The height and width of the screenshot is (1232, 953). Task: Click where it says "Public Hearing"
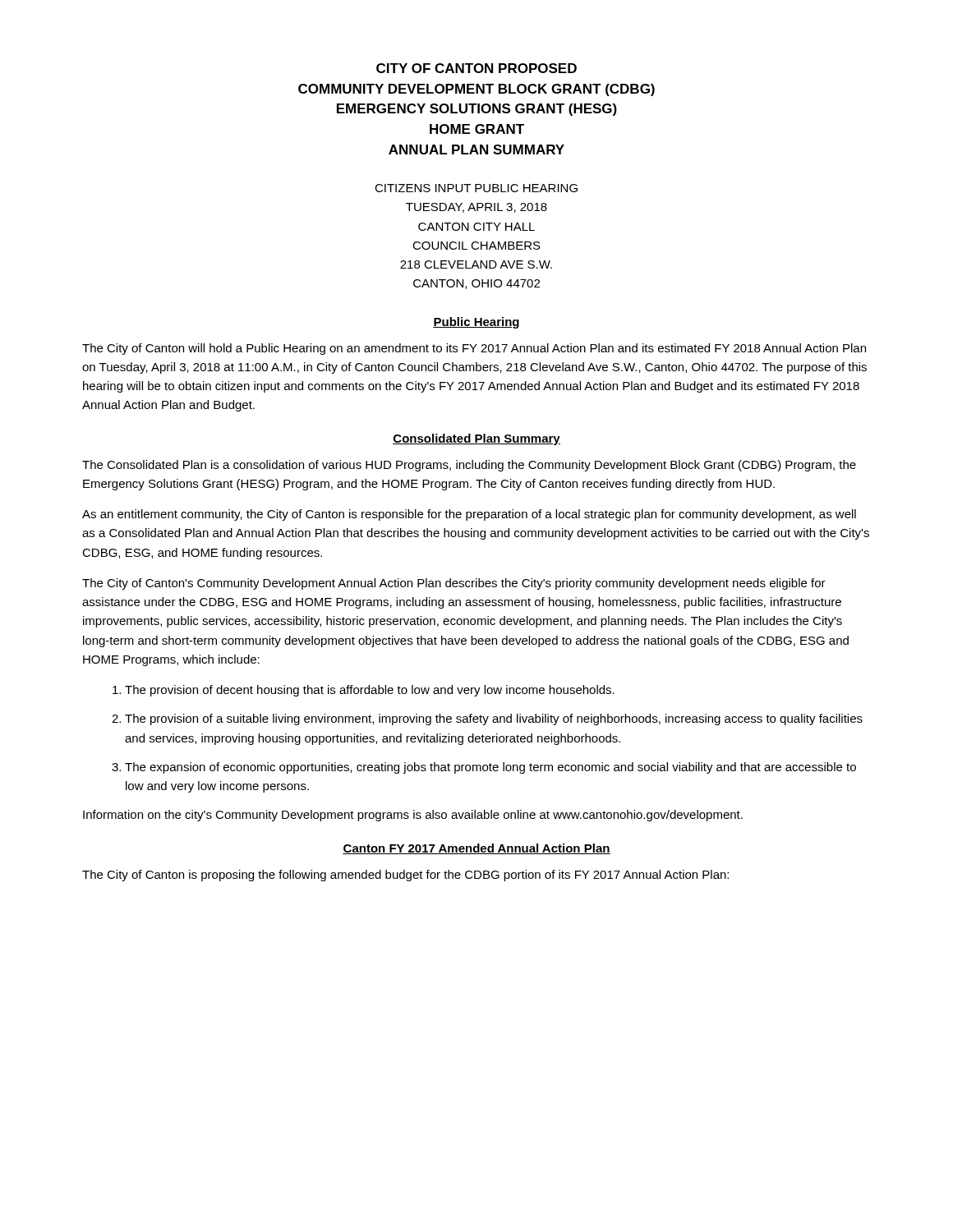coord(476,321)
